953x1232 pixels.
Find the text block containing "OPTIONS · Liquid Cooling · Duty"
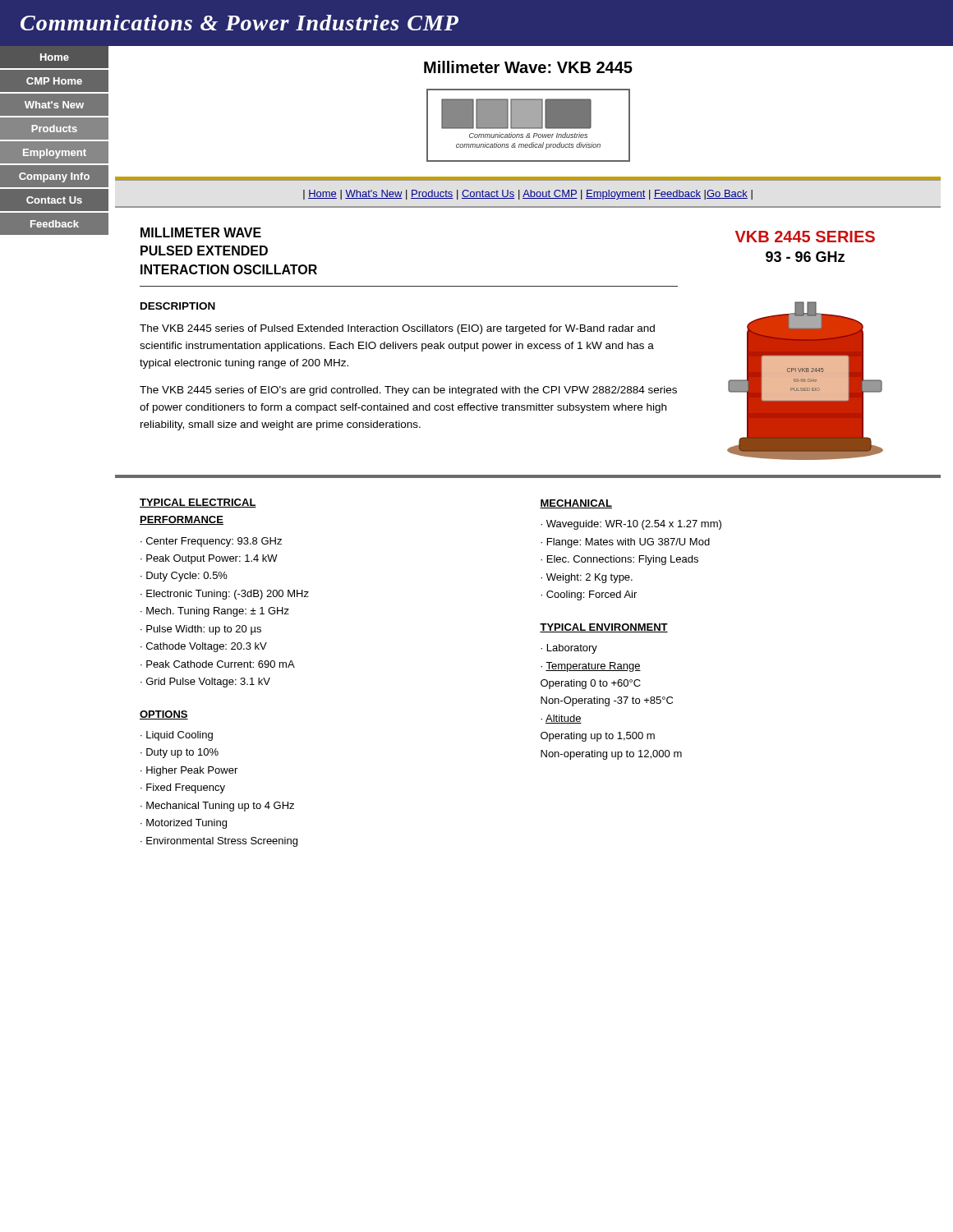click(x=164, y=715)
